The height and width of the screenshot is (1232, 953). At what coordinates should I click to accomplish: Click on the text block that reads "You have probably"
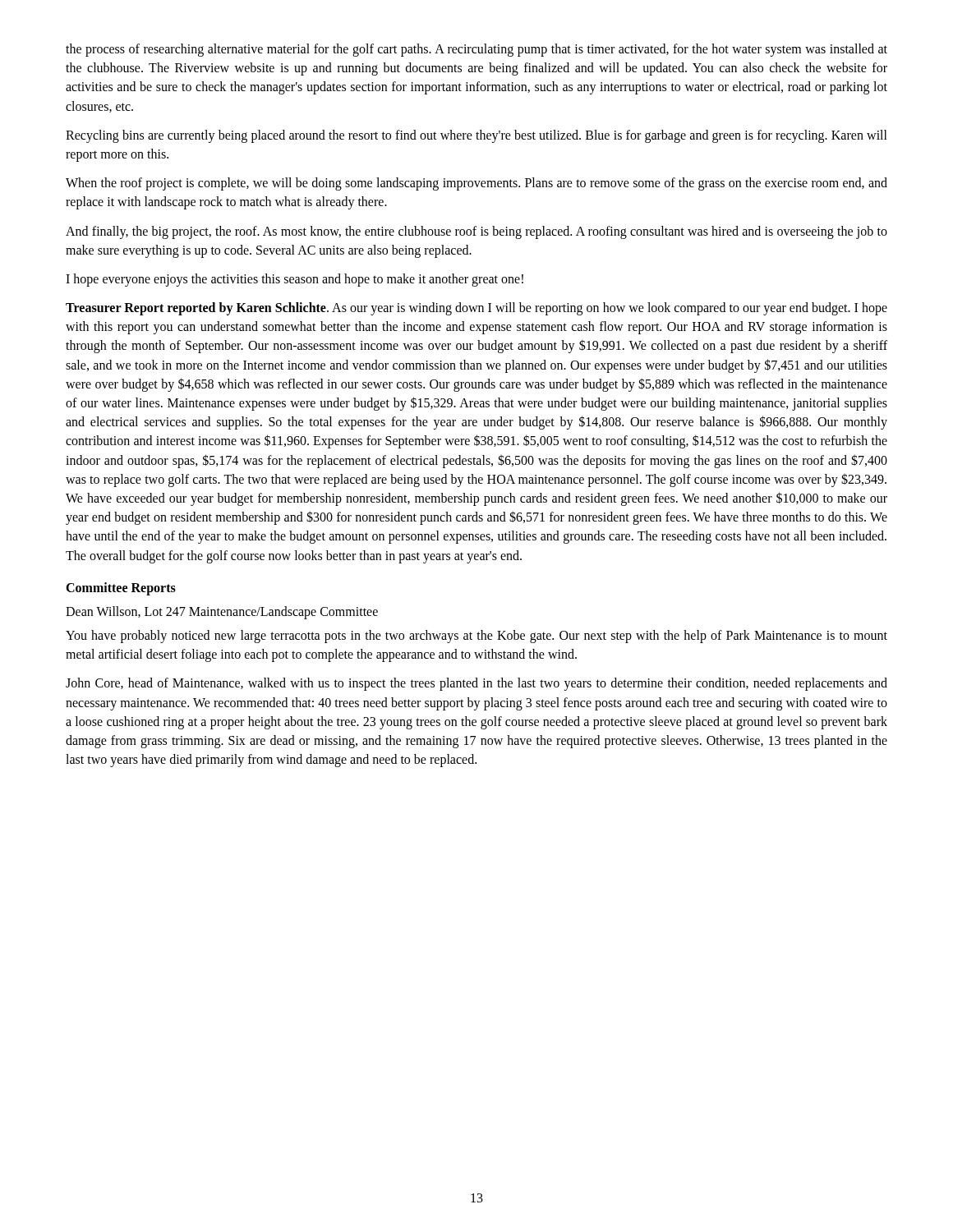476,645
